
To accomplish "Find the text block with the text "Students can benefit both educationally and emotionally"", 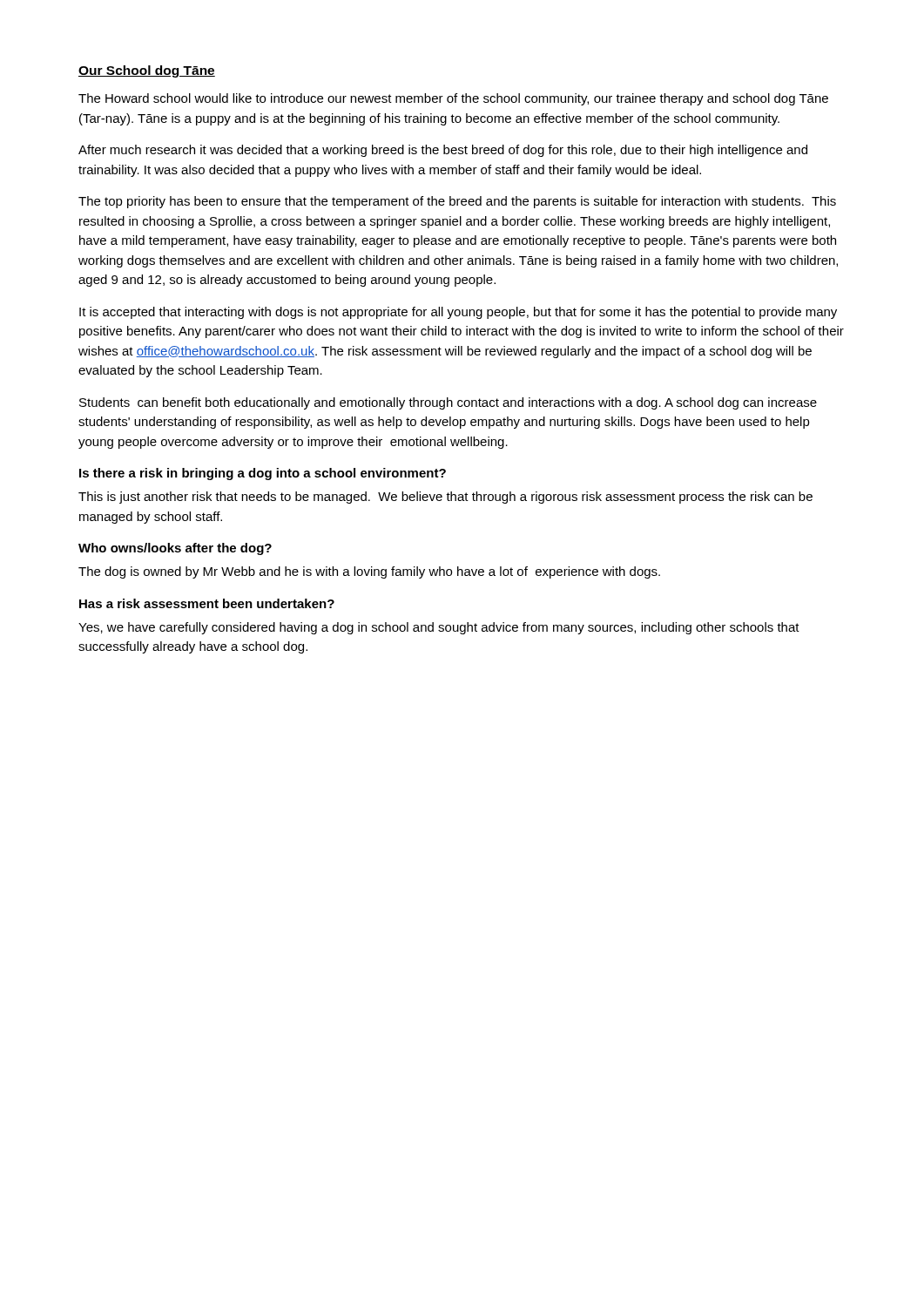I will (448, 421).
